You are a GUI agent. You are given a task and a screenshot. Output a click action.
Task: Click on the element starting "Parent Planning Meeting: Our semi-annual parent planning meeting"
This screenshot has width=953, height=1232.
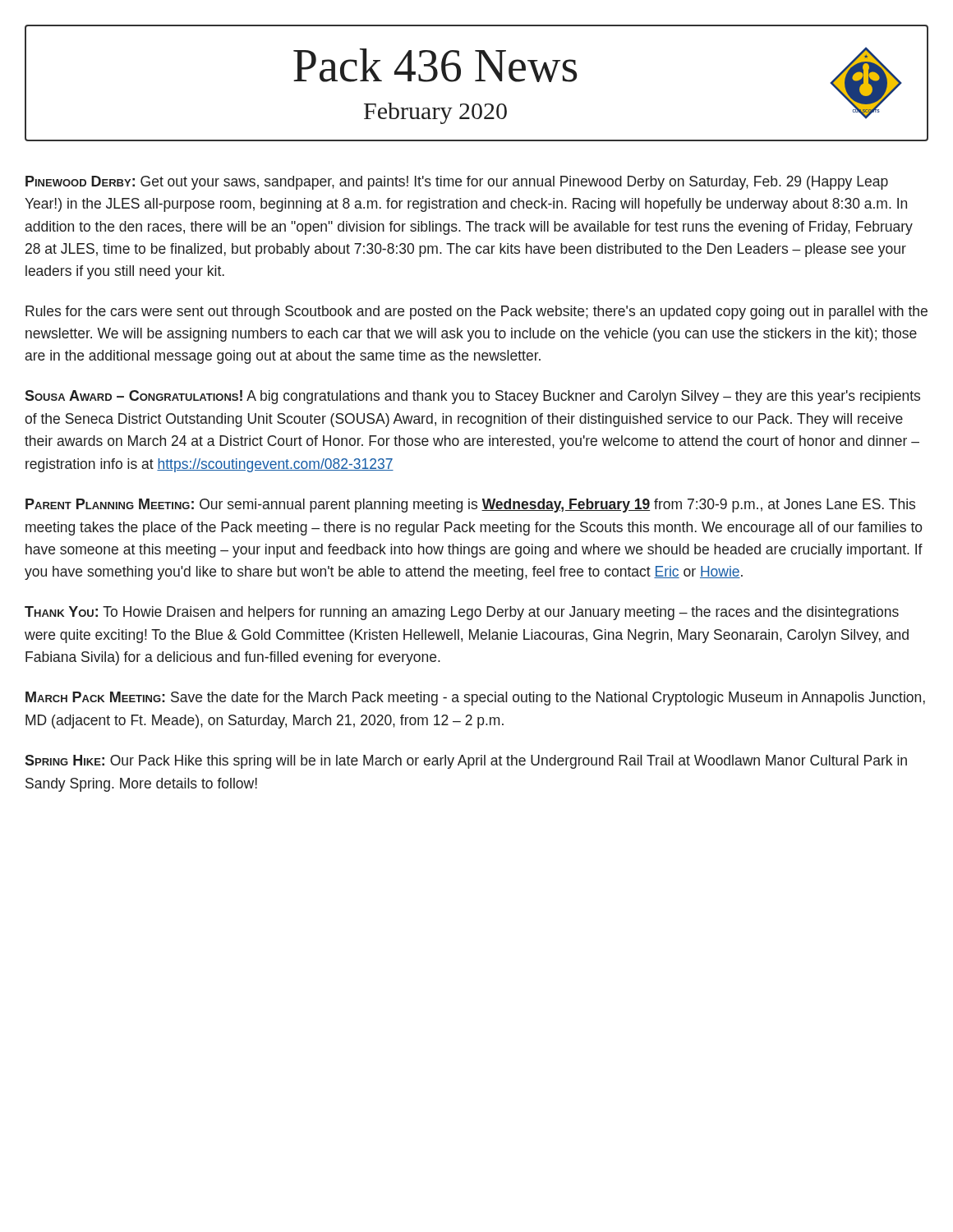tap(474, 538)
